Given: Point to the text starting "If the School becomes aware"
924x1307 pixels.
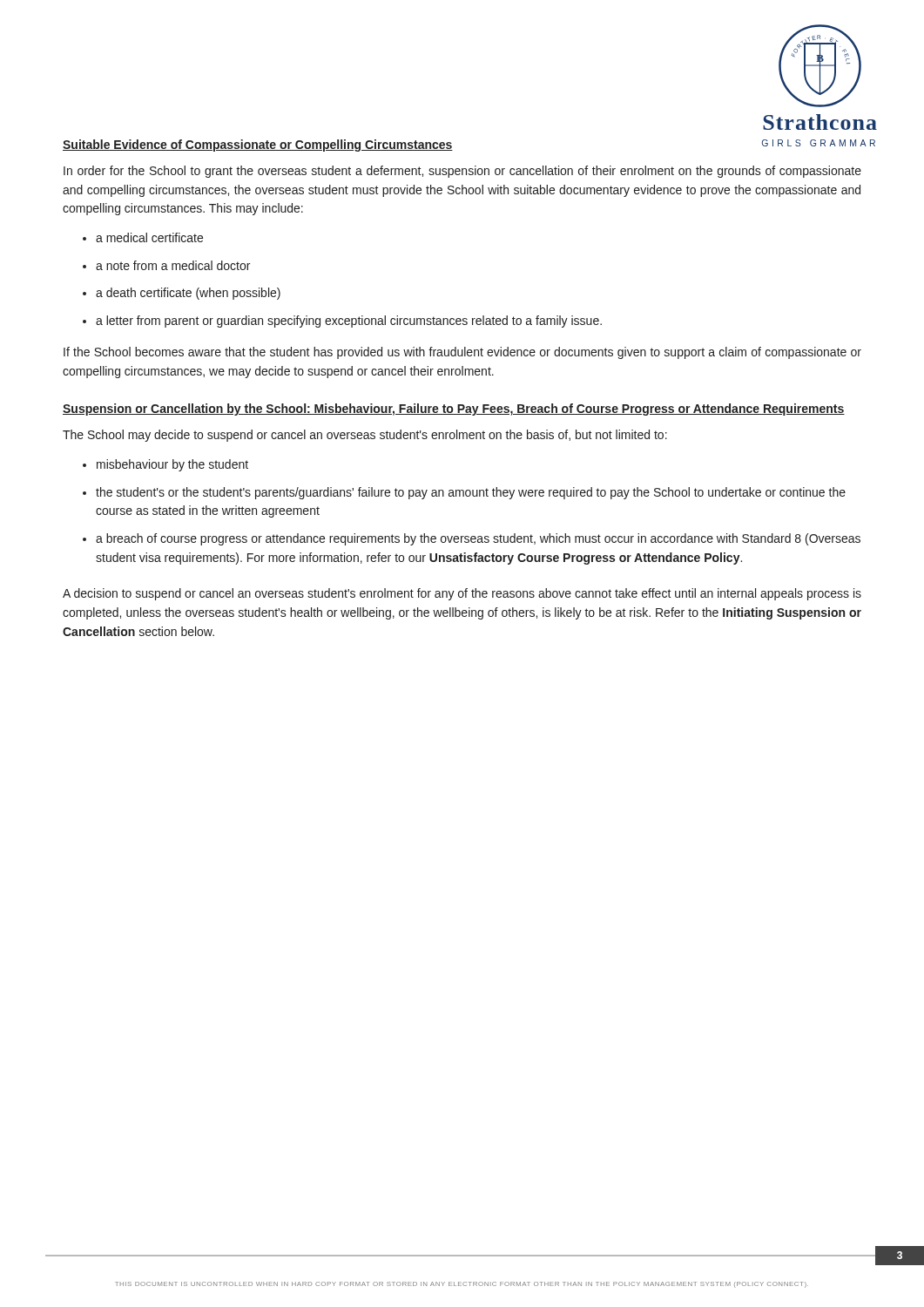Looking at the screenshot, I should click(x=462, y=361).
